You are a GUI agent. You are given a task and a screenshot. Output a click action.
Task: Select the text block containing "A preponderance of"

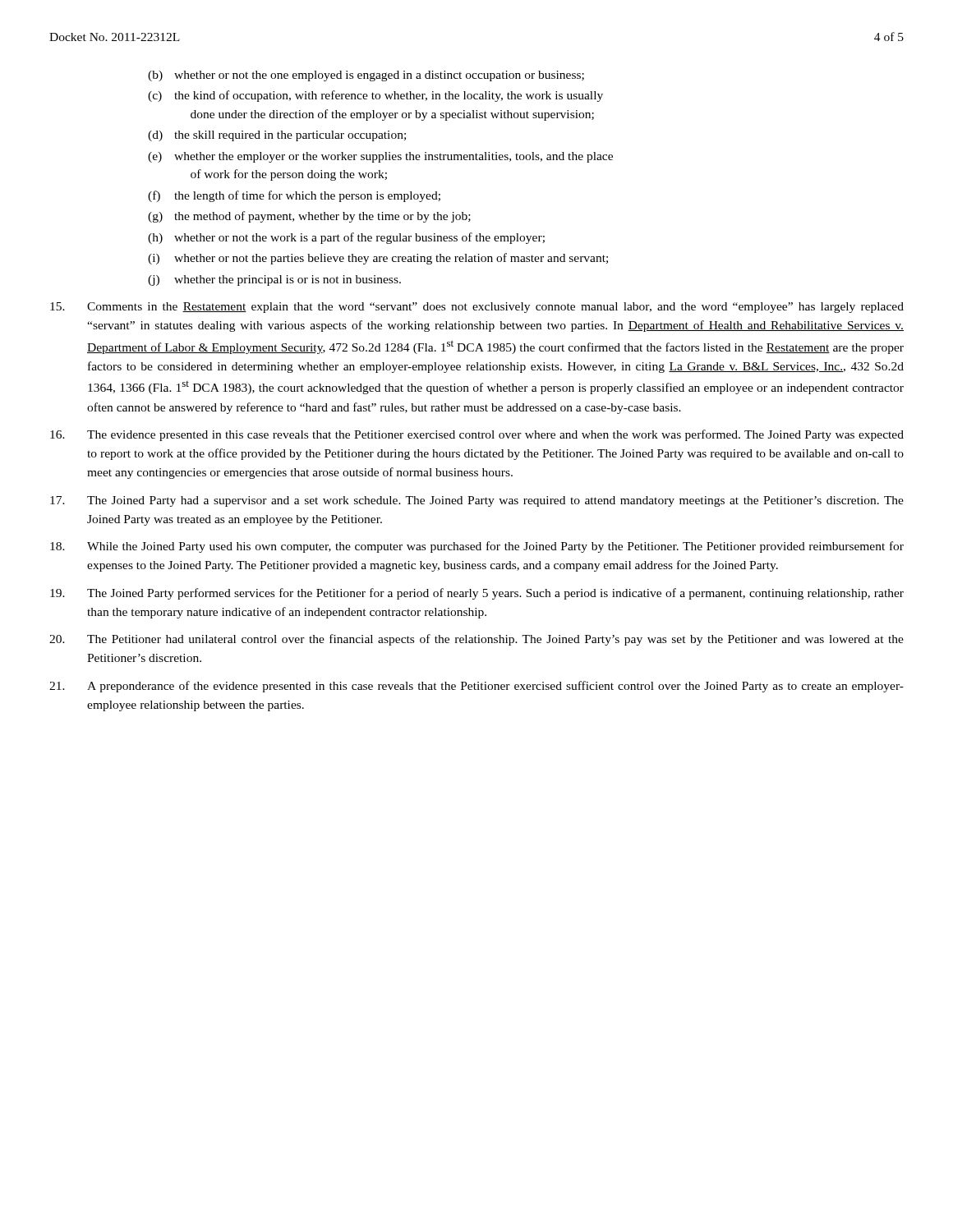point(476,695)
